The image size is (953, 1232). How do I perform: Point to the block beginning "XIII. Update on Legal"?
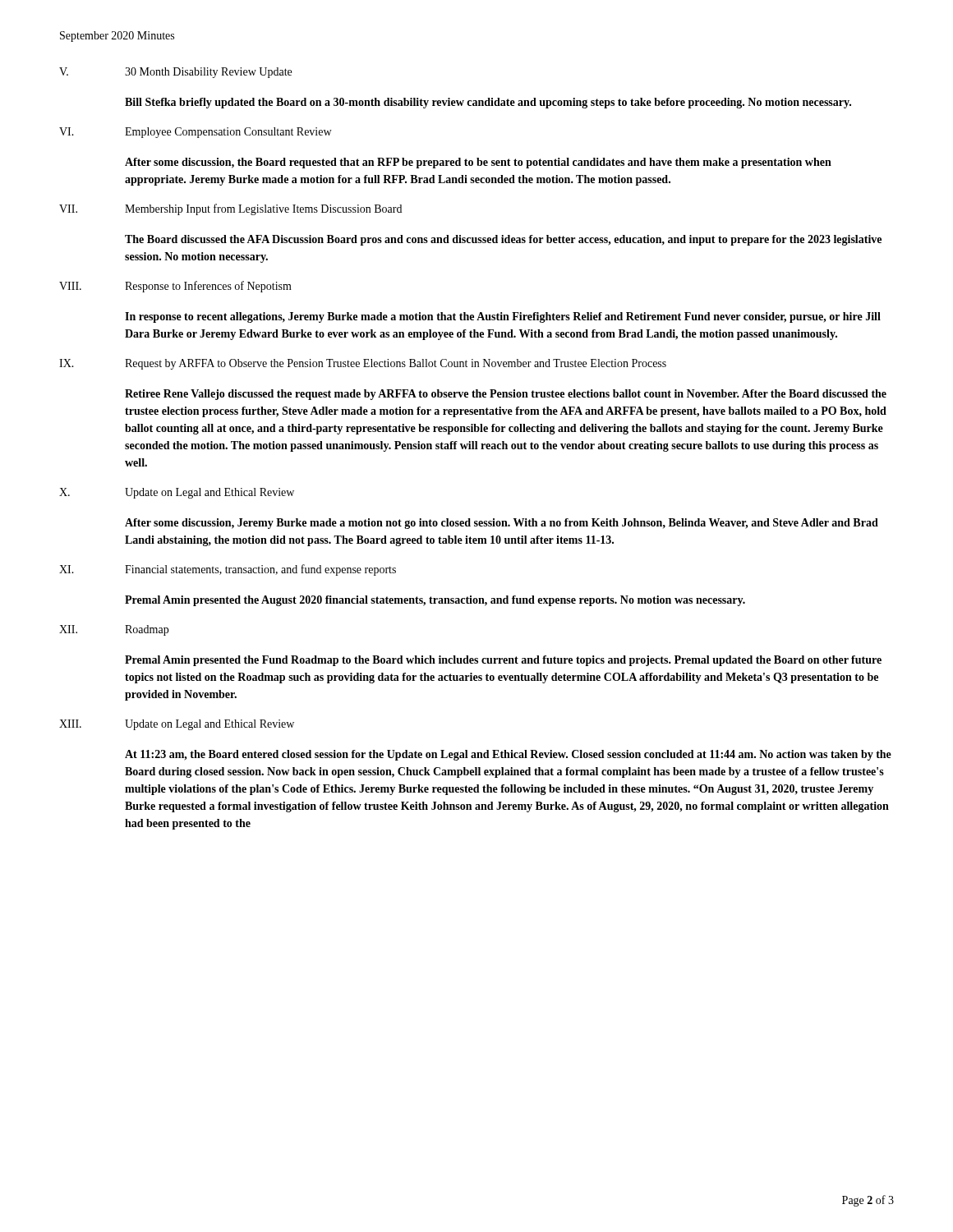click(177, 725)
